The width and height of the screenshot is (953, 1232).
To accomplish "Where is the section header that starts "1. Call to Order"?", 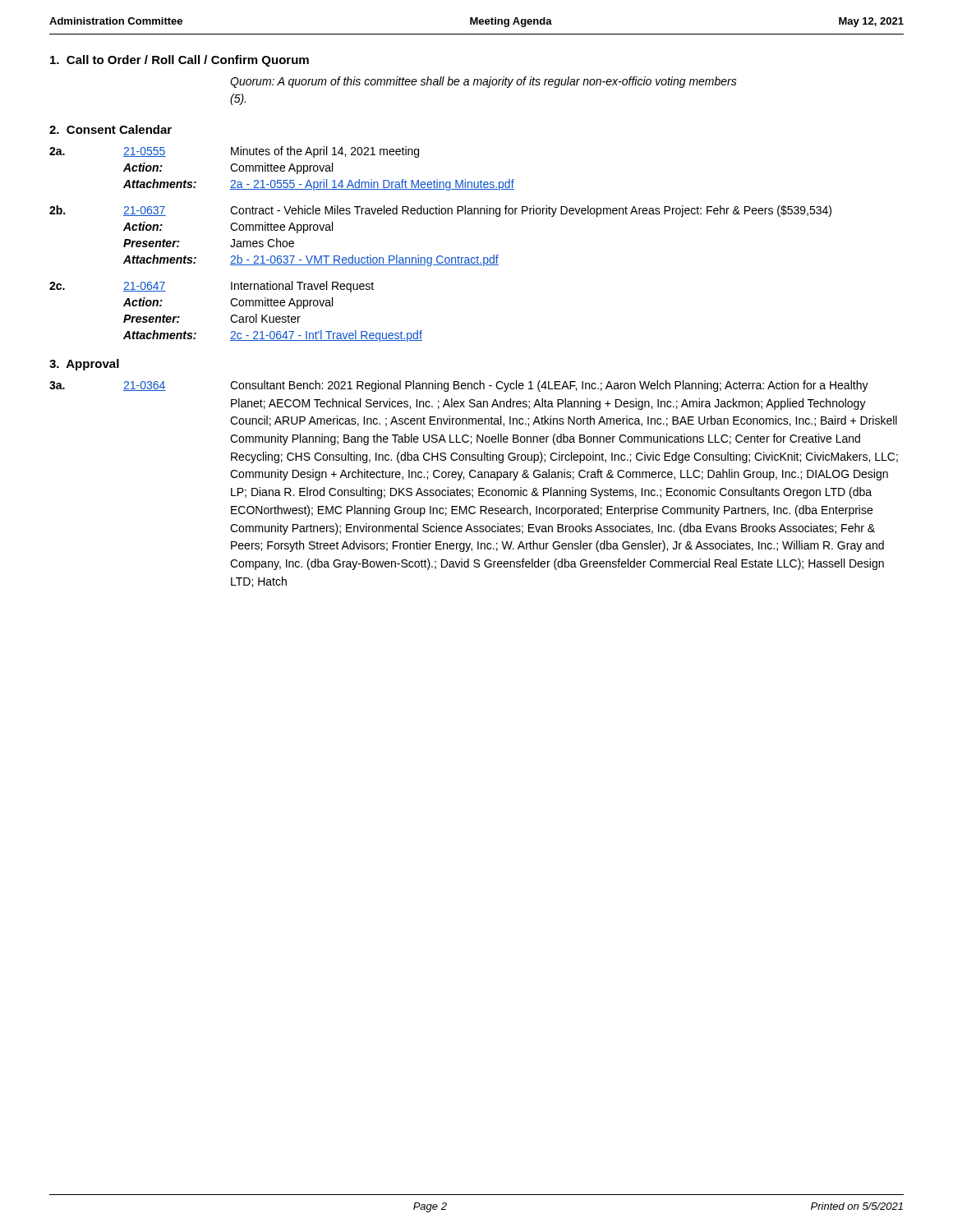I will 179,60.
